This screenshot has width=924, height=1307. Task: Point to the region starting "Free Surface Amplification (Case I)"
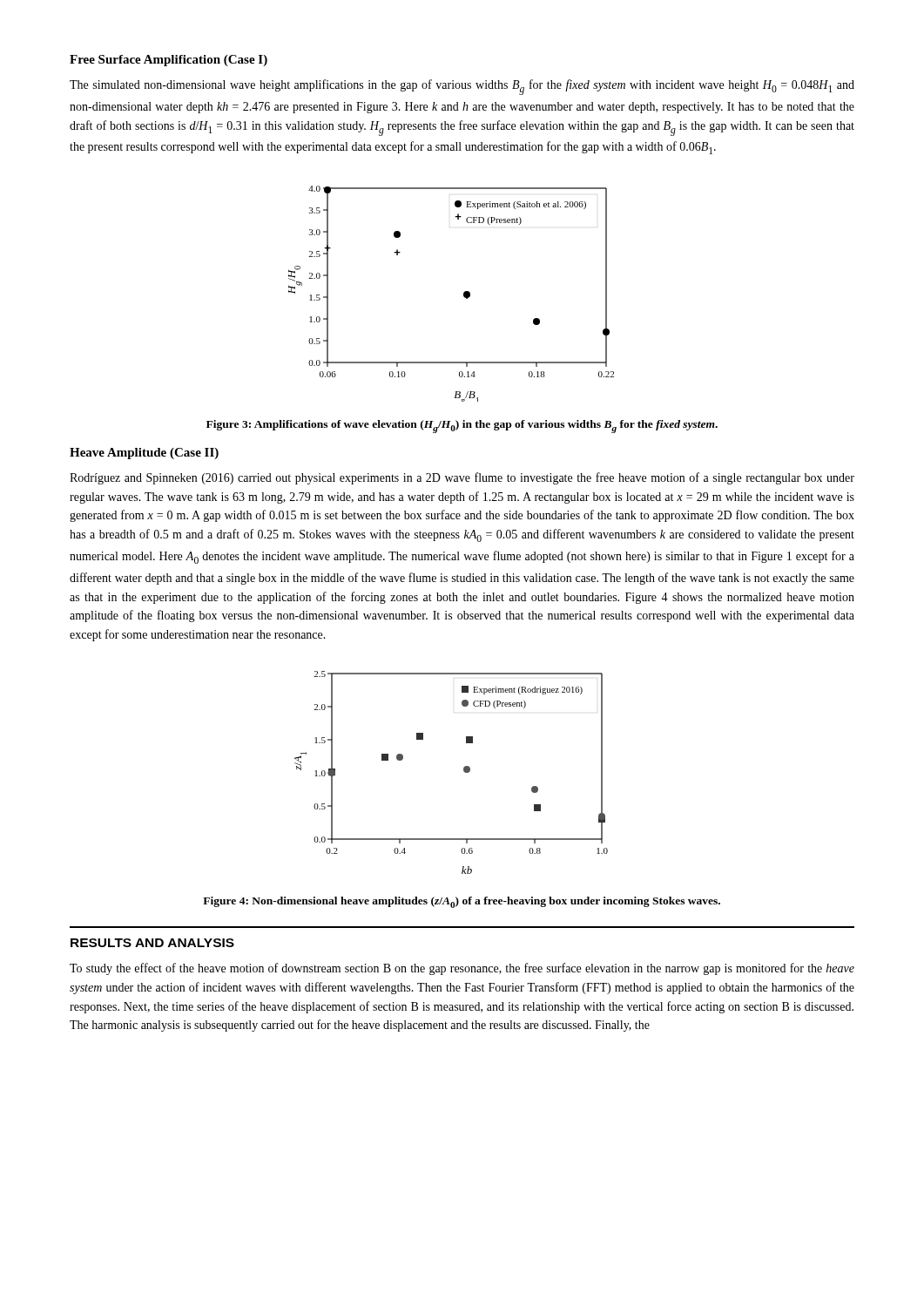(169, 59)
